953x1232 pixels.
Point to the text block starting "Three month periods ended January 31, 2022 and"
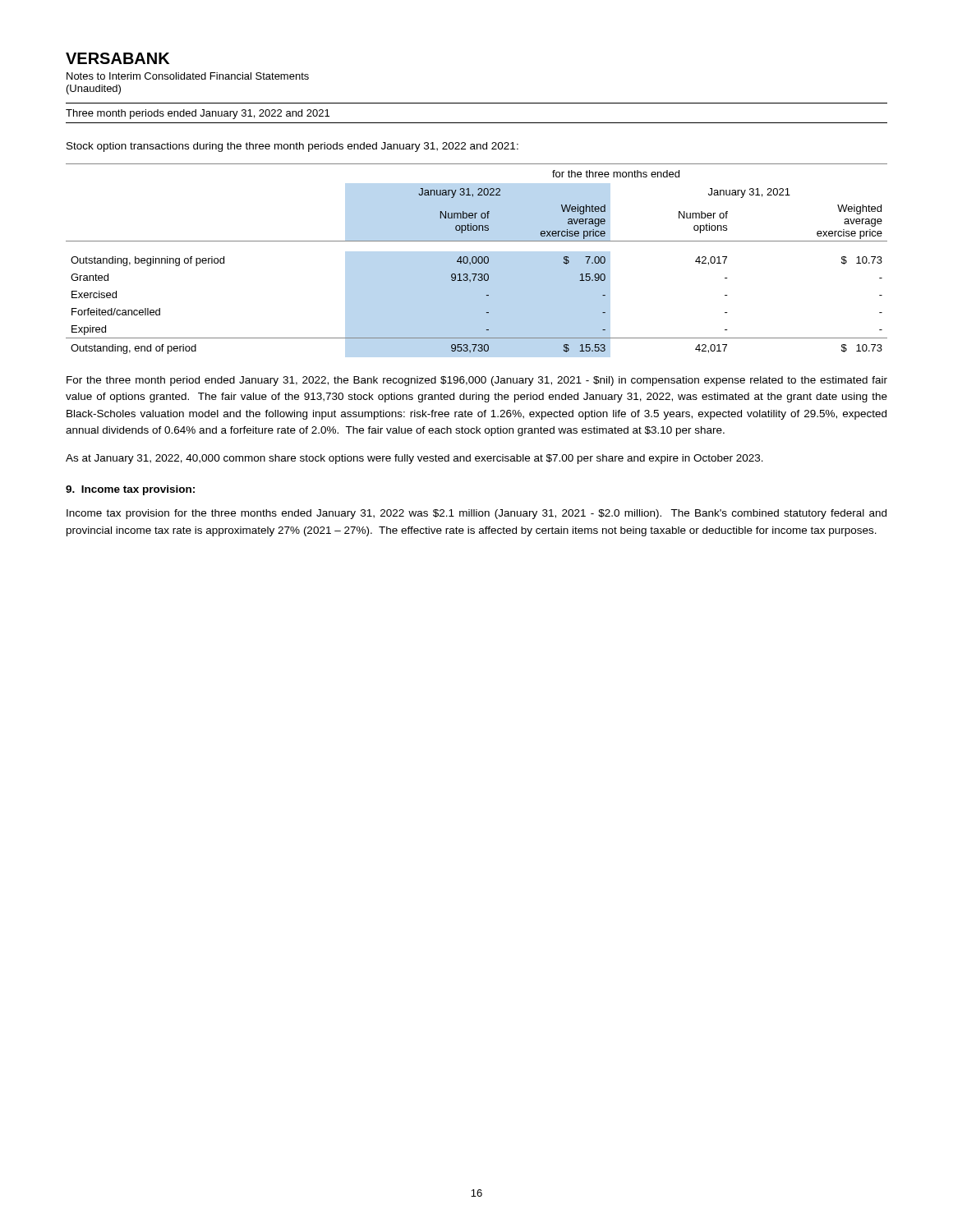[198, 113]
